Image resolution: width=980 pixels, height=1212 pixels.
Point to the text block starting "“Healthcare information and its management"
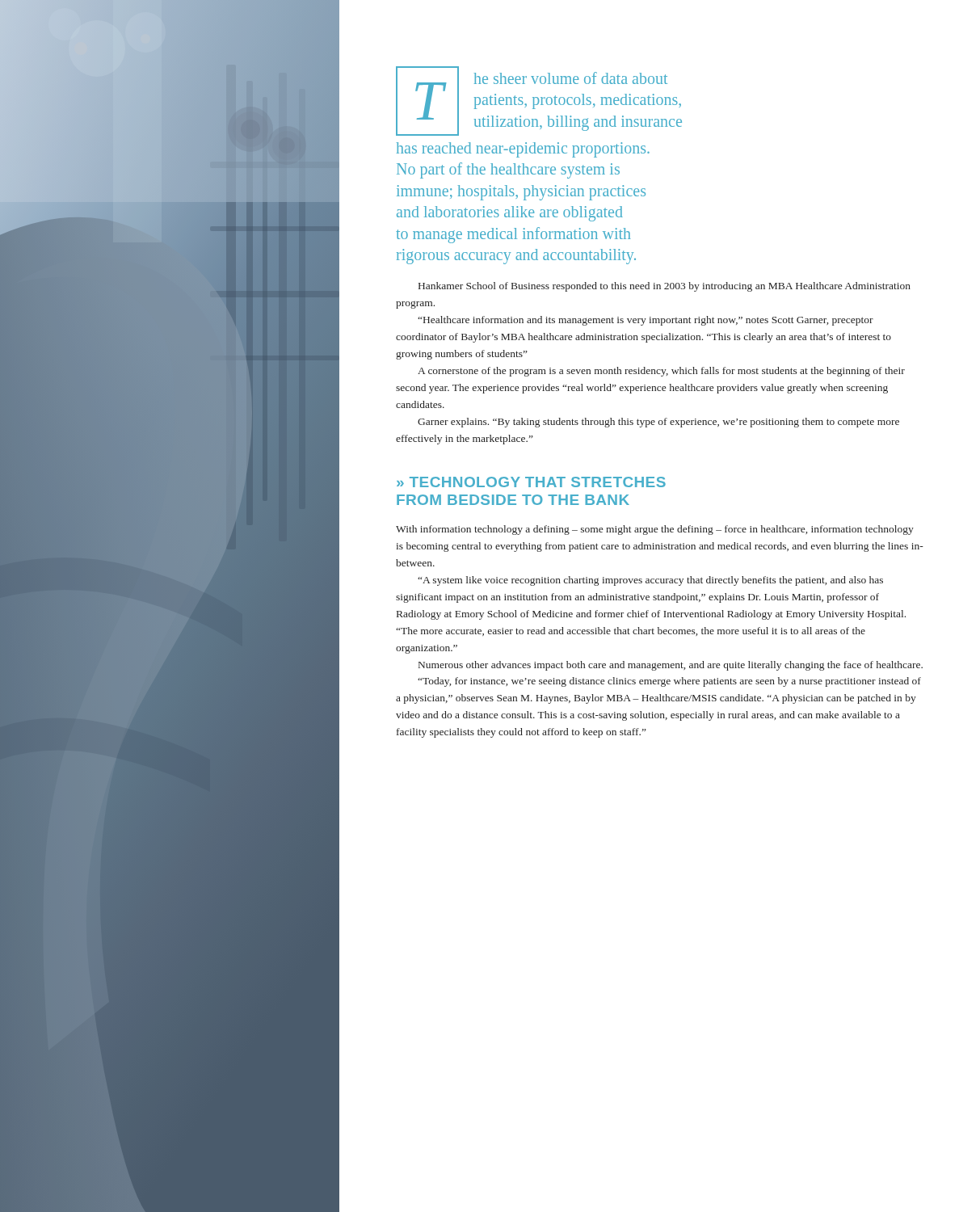[644, 337]
